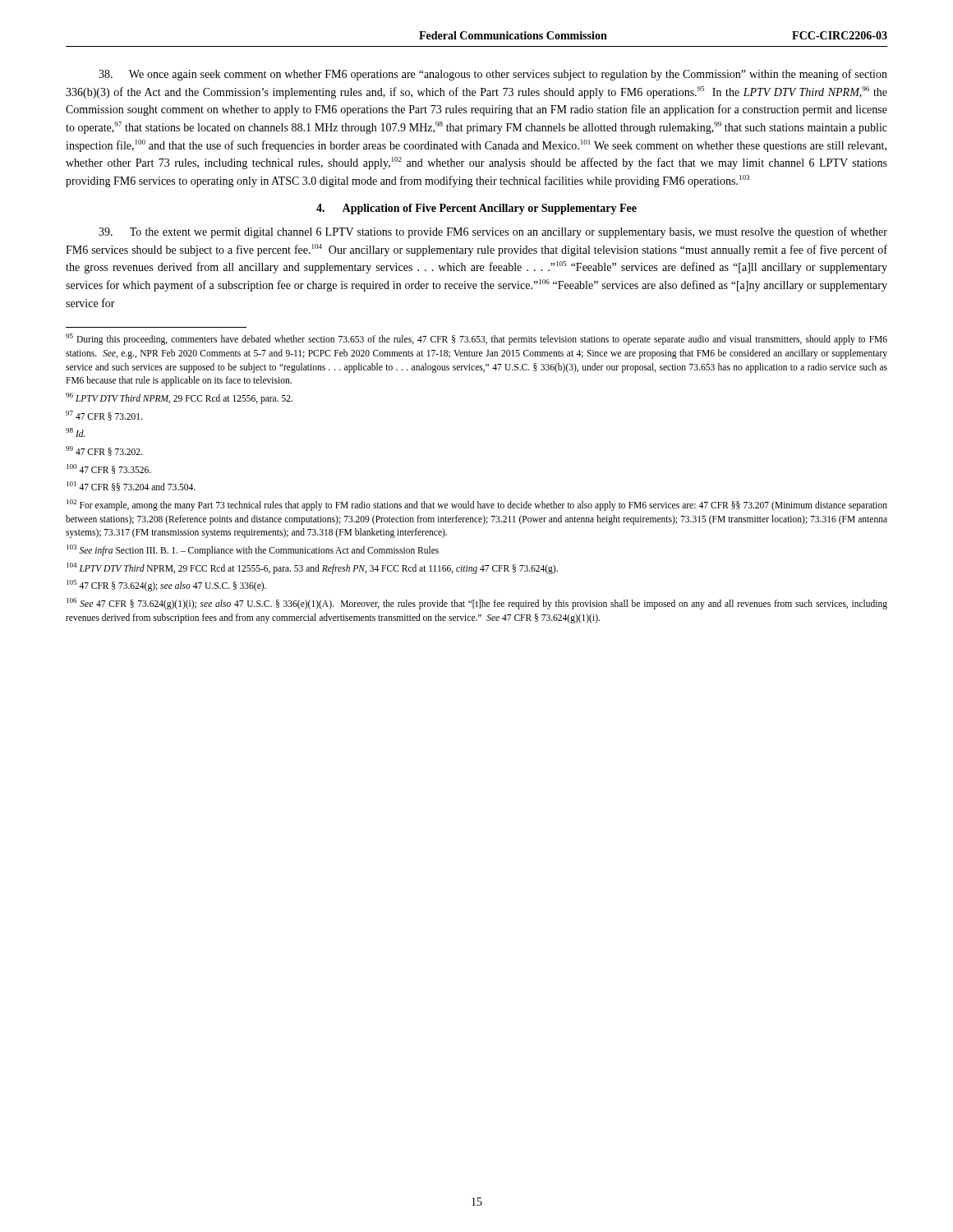953x1232 pixels.
Task: Click on the region starting "101 47 CFR §§"
Action: click(131, 486)
